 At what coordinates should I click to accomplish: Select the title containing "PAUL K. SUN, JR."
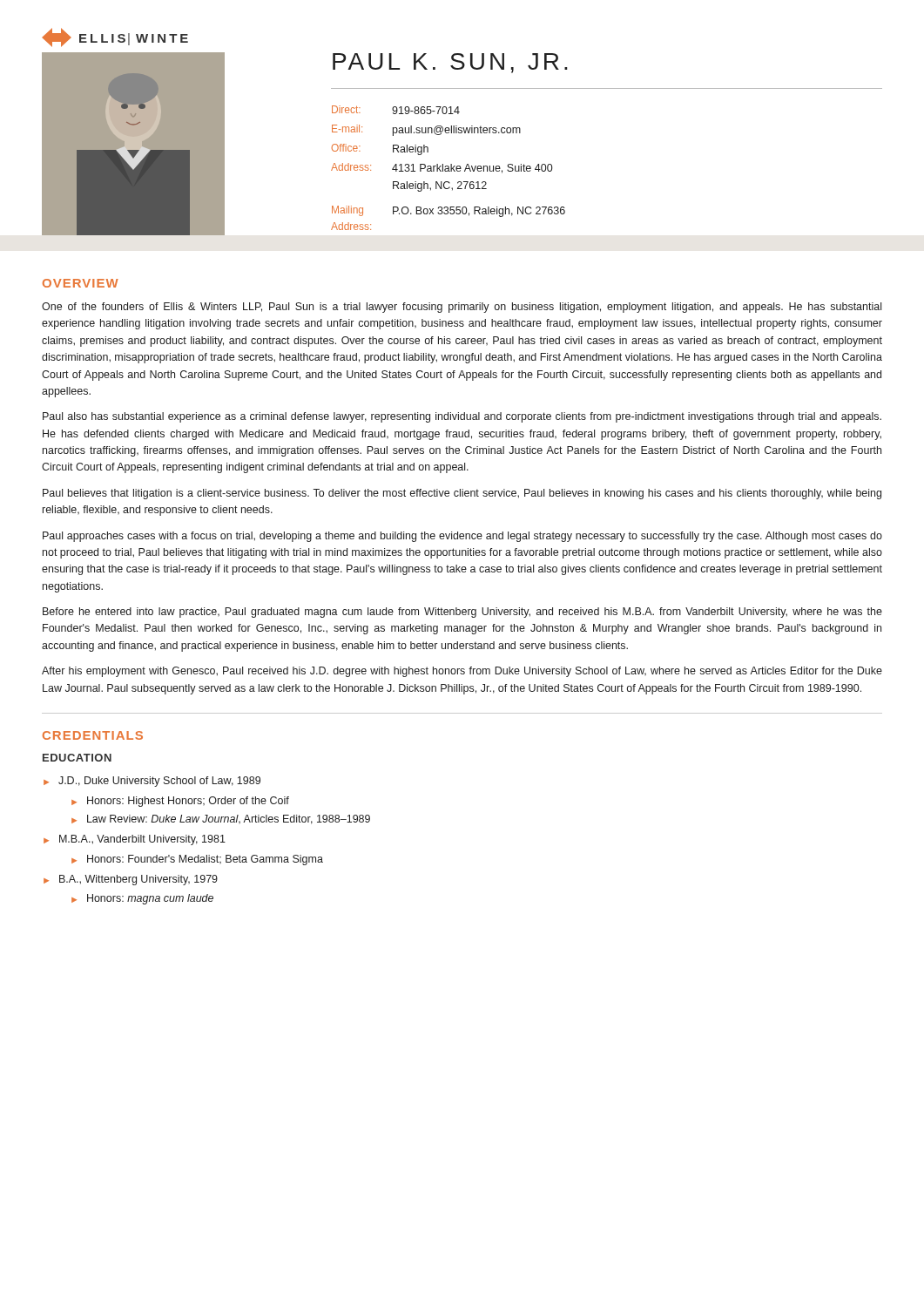coord(451,61)
